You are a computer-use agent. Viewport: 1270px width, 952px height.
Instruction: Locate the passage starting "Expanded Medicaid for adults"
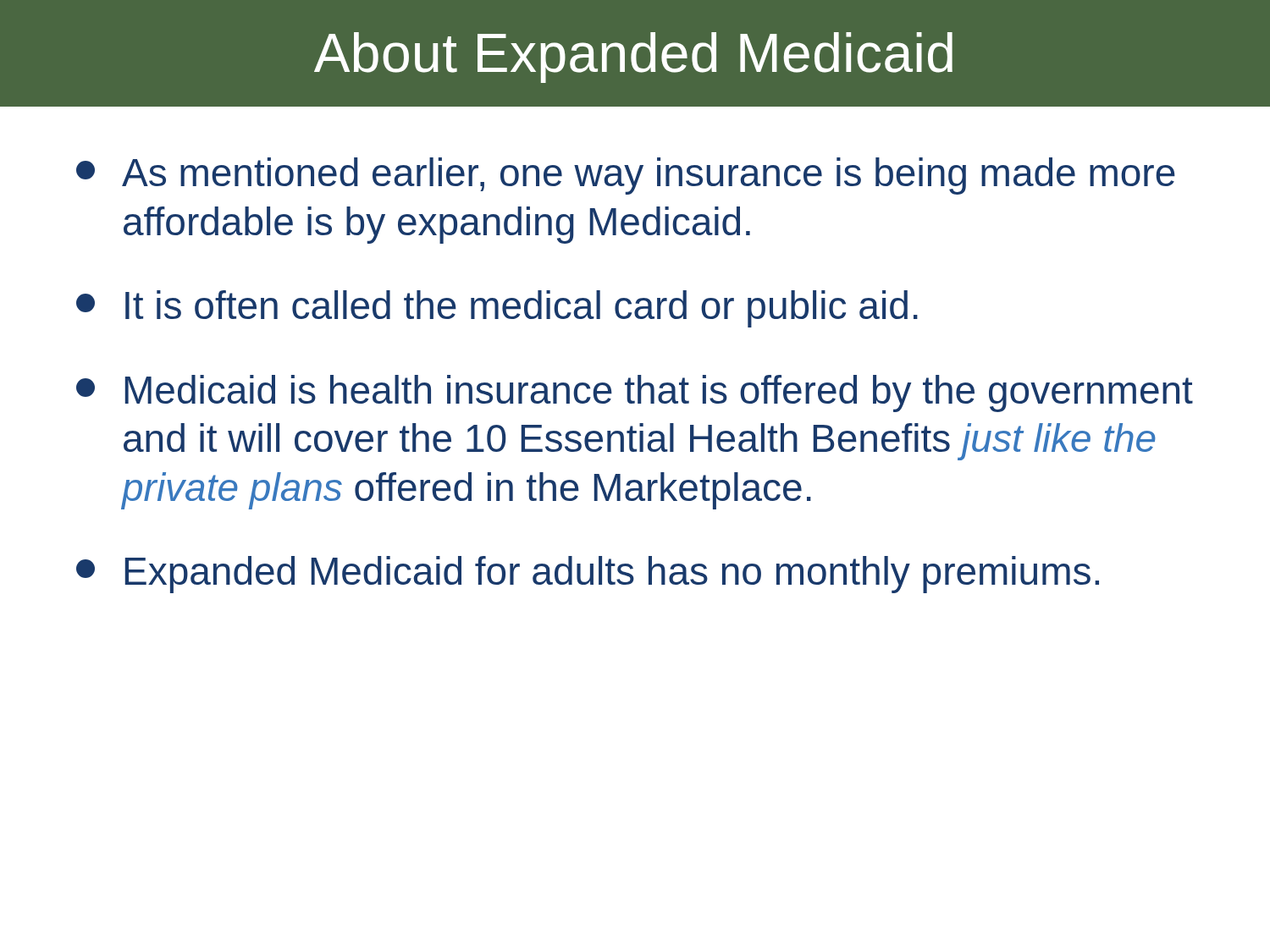coord(639,572)
